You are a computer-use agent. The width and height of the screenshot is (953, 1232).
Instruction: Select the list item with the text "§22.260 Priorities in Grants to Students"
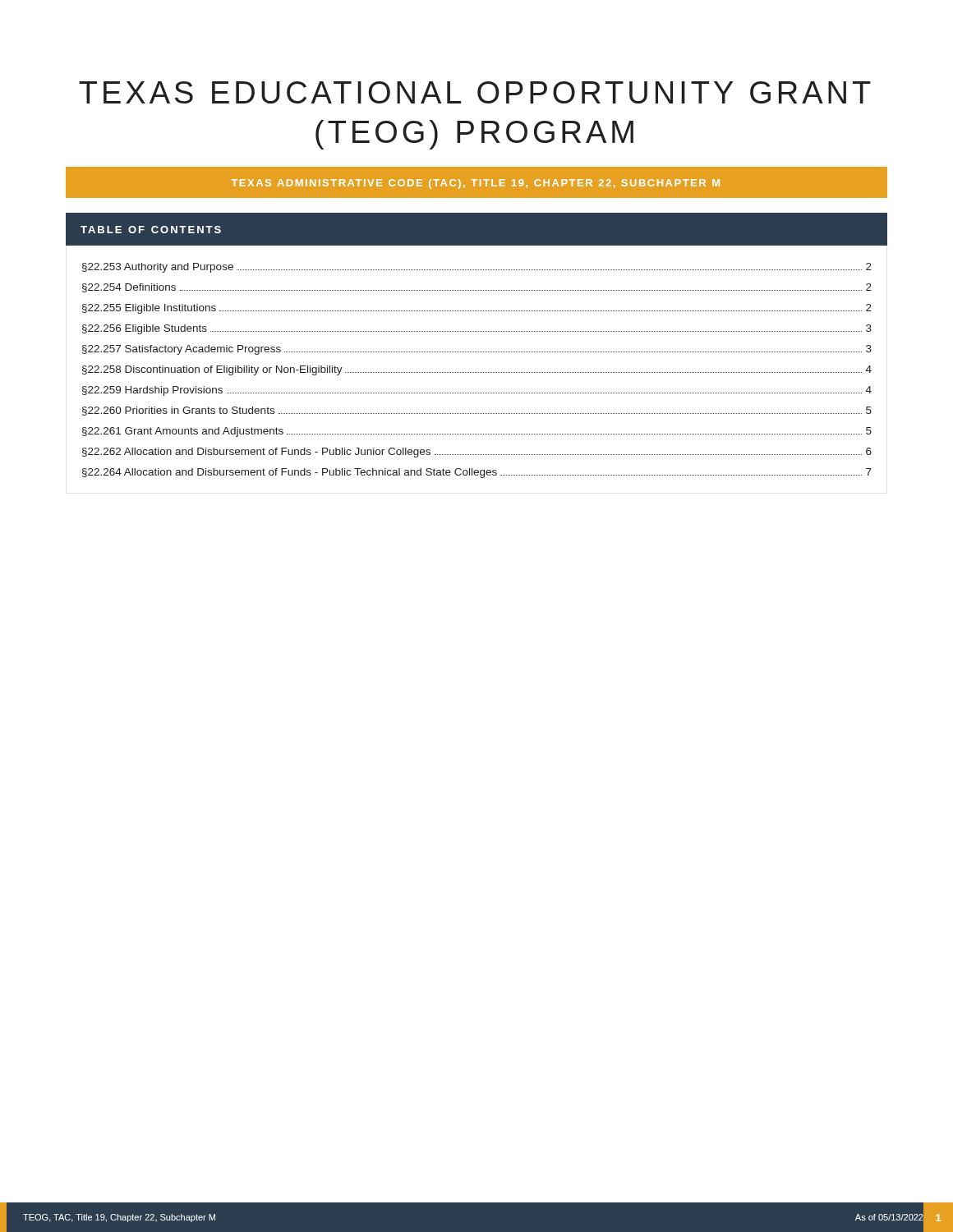[x=476, y=410]
